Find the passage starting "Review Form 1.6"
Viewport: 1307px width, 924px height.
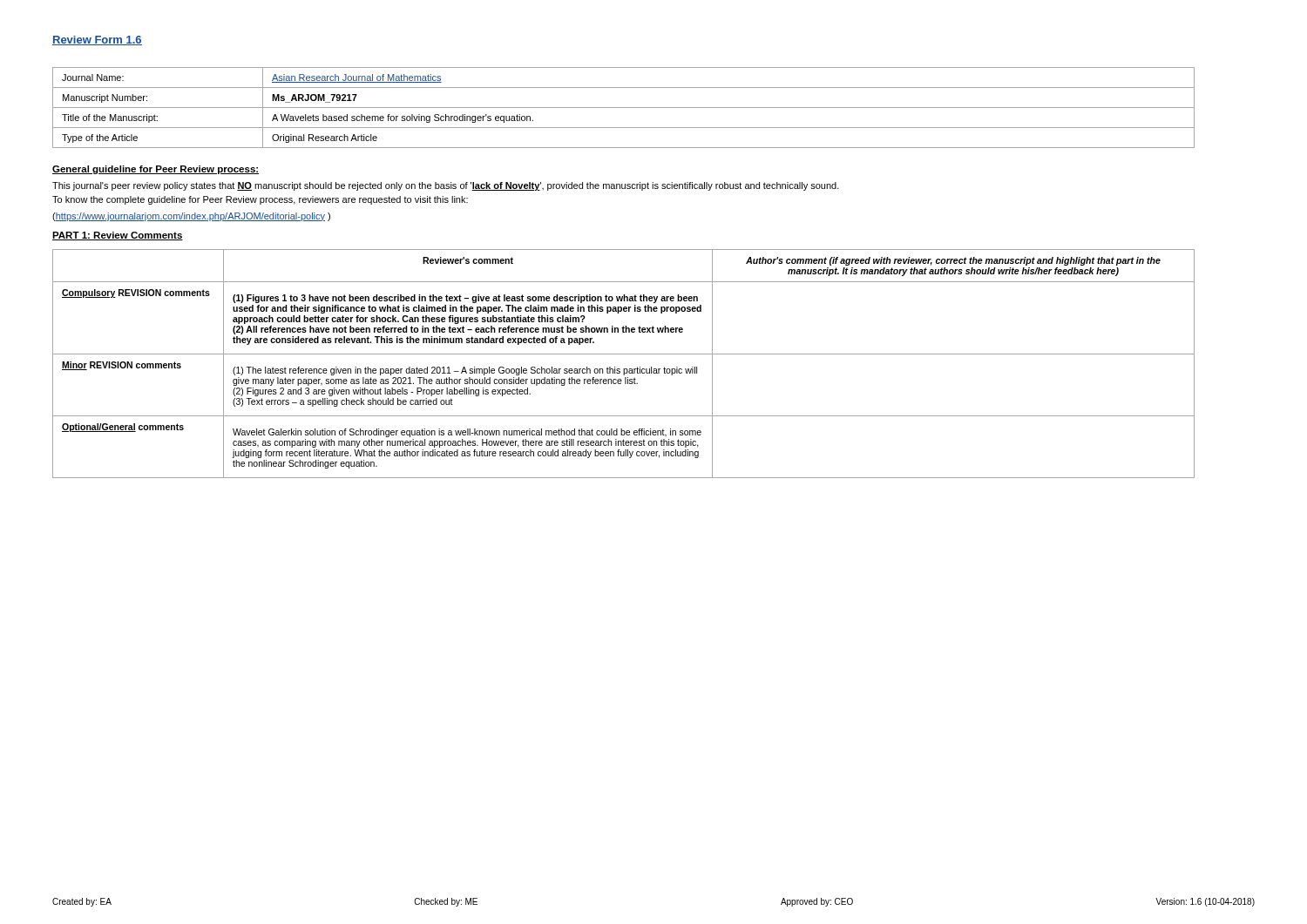click(97, 40)
